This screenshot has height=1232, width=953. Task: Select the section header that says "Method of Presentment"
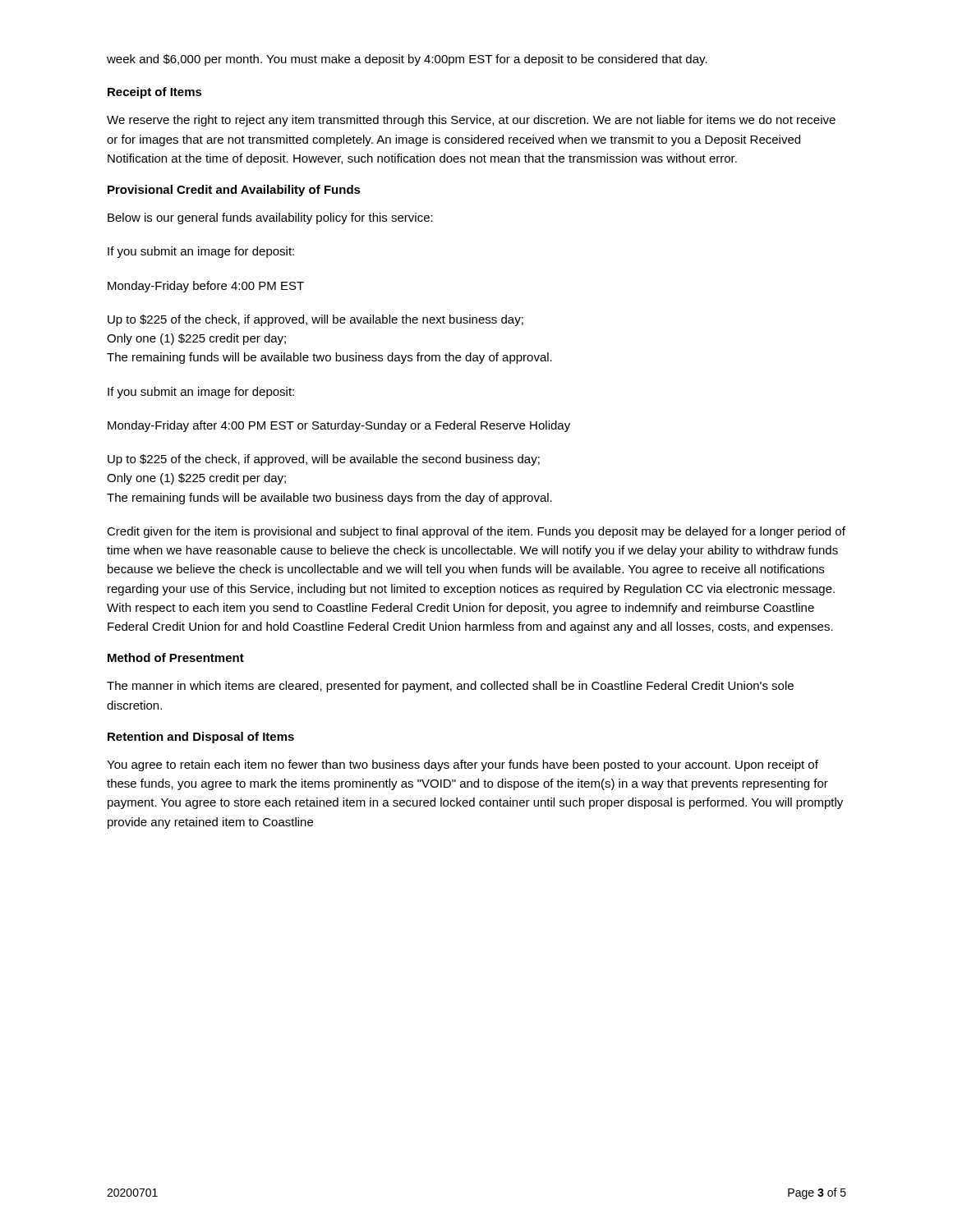click(x=175, y=658)
